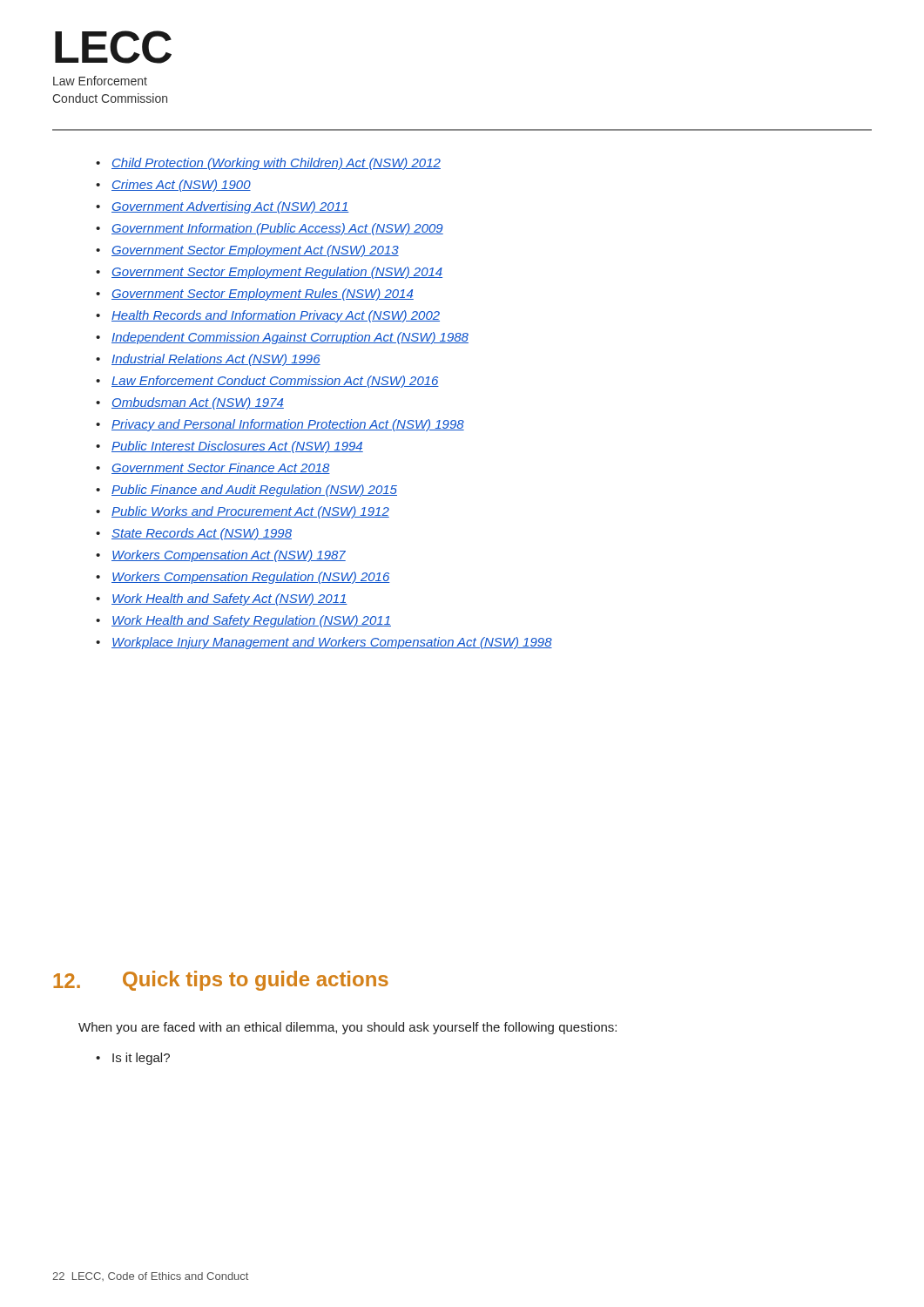Point to the element starting "Privacy and Personal Information Protection Act (NSW)"
924x1307 pixels.
(x=288, y=424)
